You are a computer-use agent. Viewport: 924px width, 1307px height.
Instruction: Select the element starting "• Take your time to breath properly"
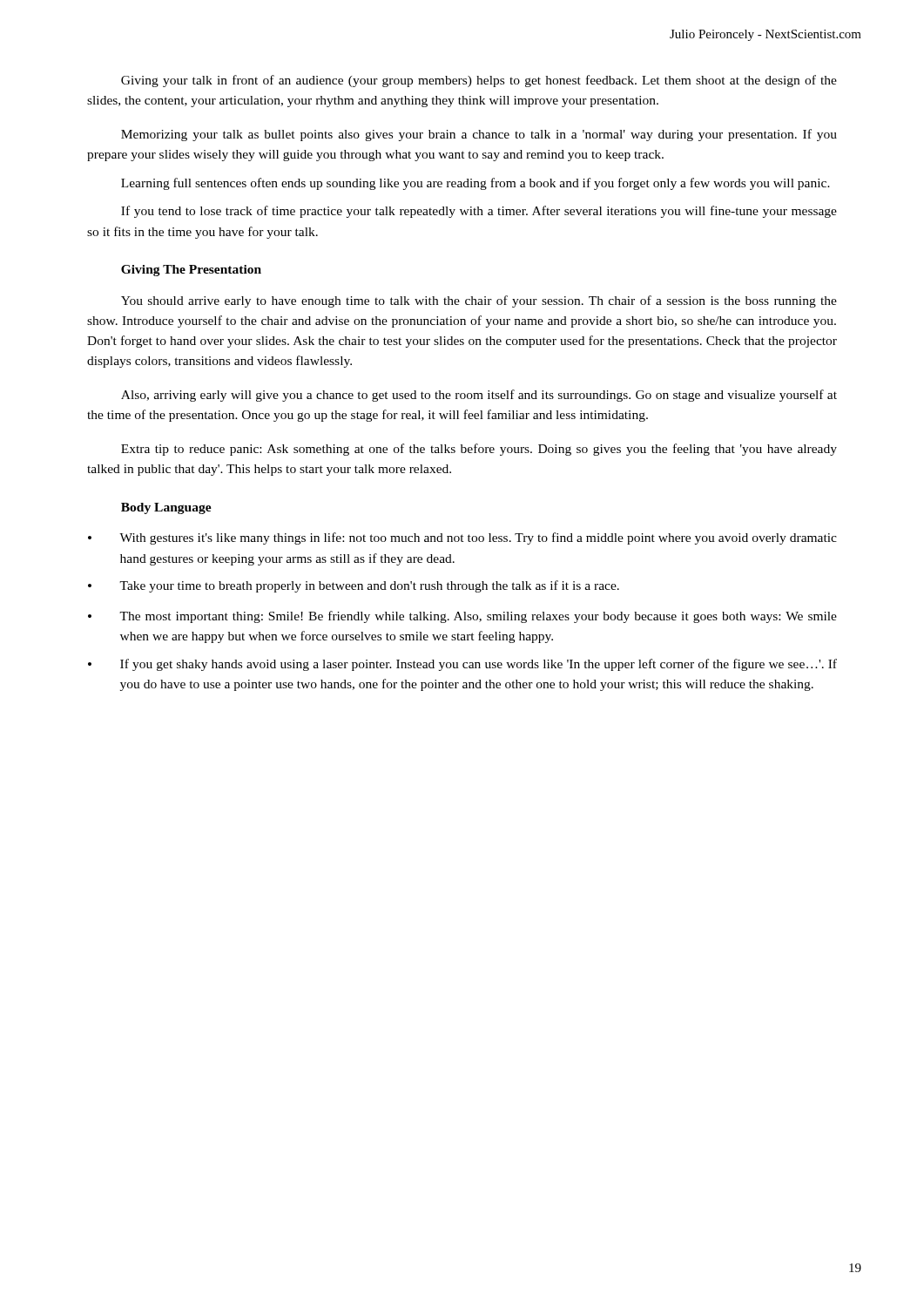[462, 587]
